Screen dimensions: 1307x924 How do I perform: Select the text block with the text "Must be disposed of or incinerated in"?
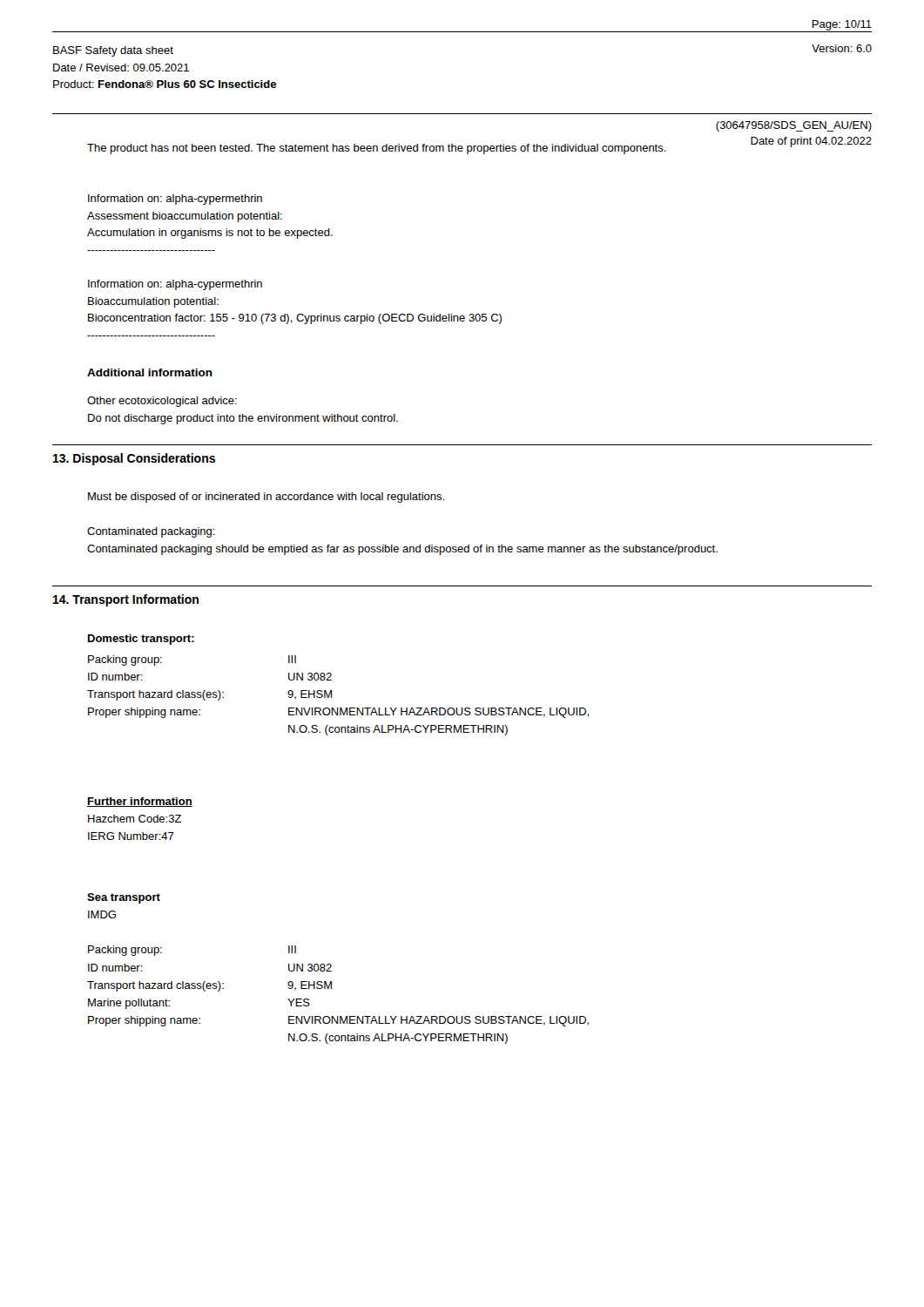click(x=266, y=496)
